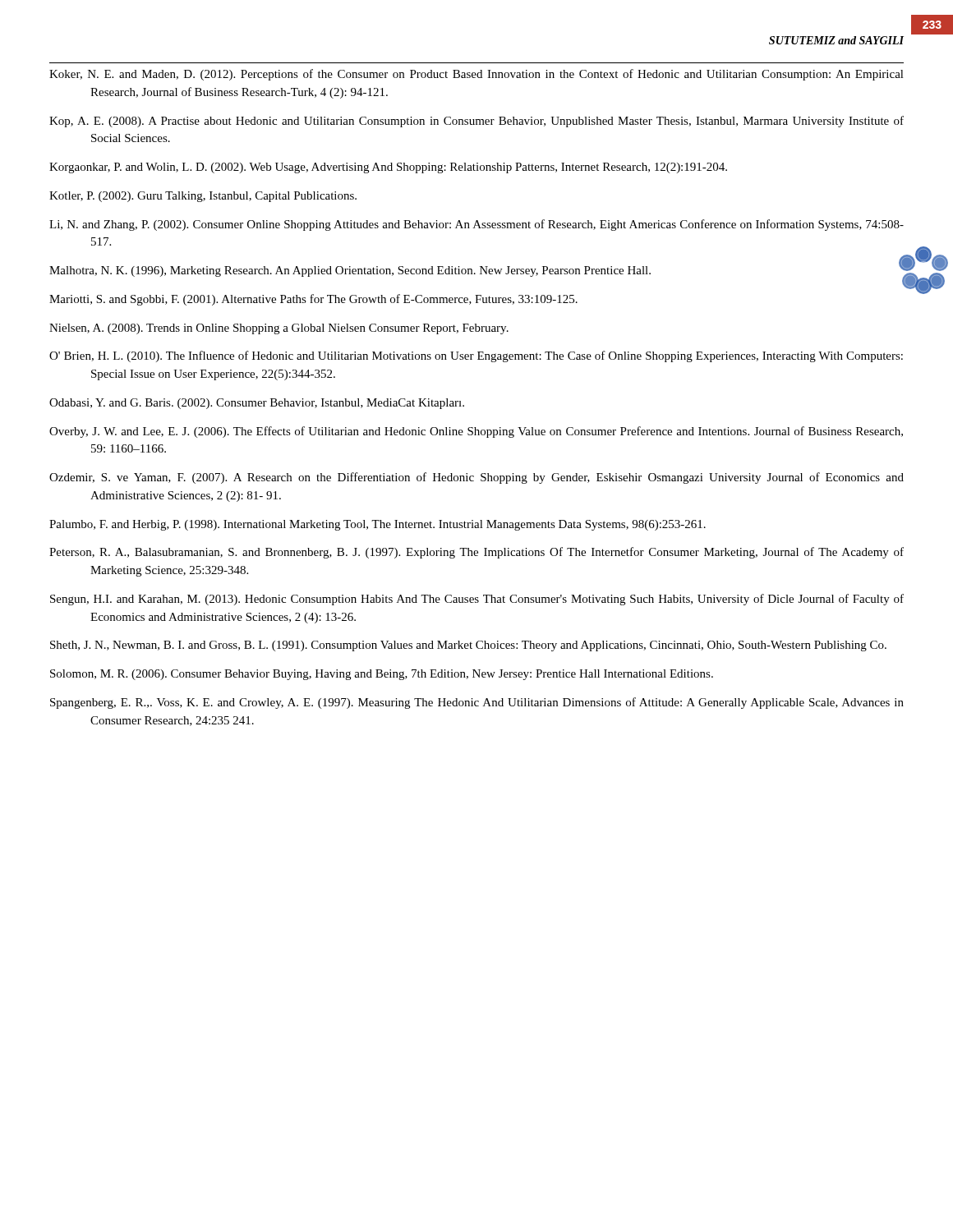This screenshot has width=953, height=1232.
Task: Find the block on this page that starts "Malhotra, N. K. (1996), Marketing Research. An Applied"
Action: (350, 270)
